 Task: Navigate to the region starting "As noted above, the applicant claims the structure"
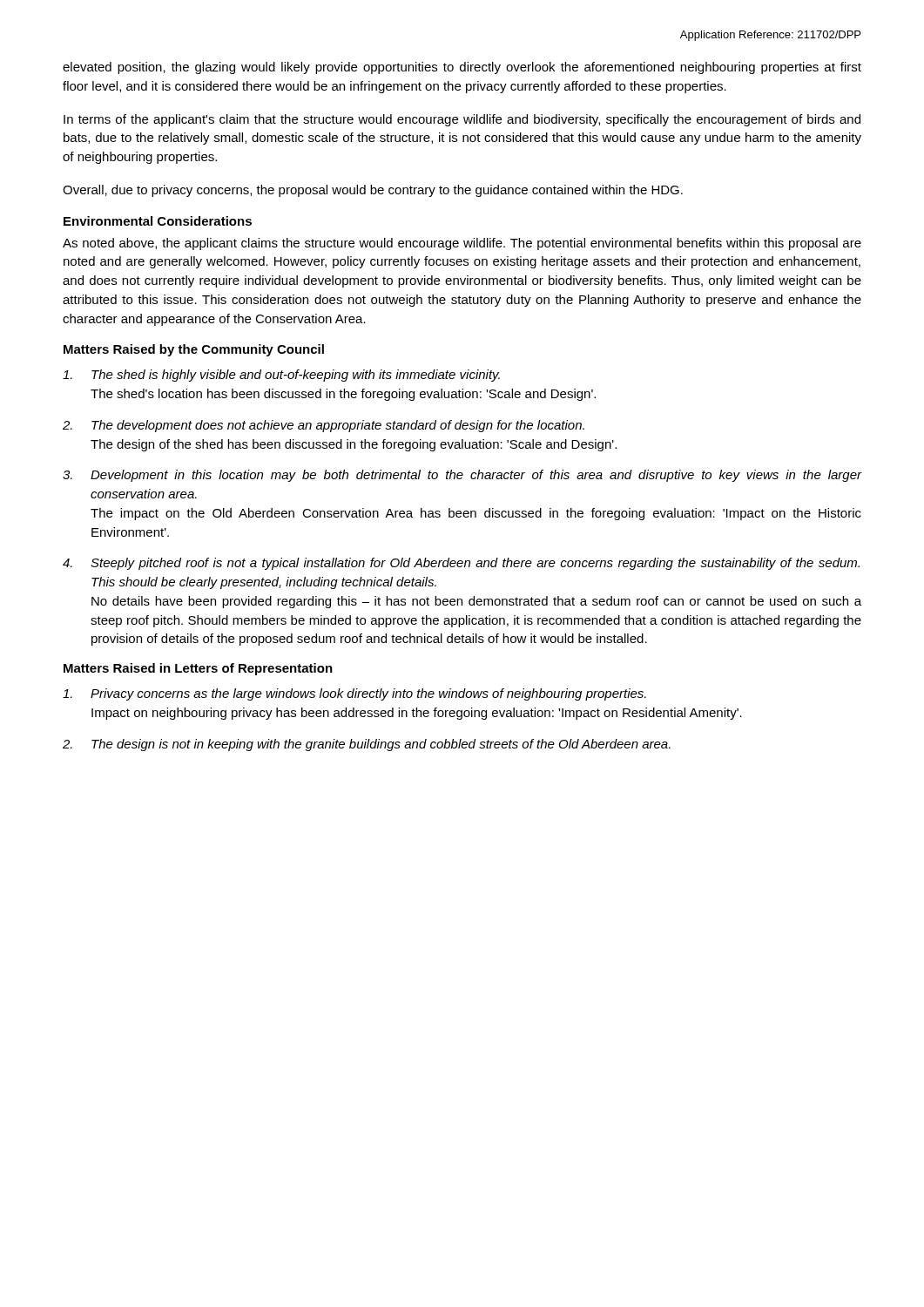coord(462,280)
